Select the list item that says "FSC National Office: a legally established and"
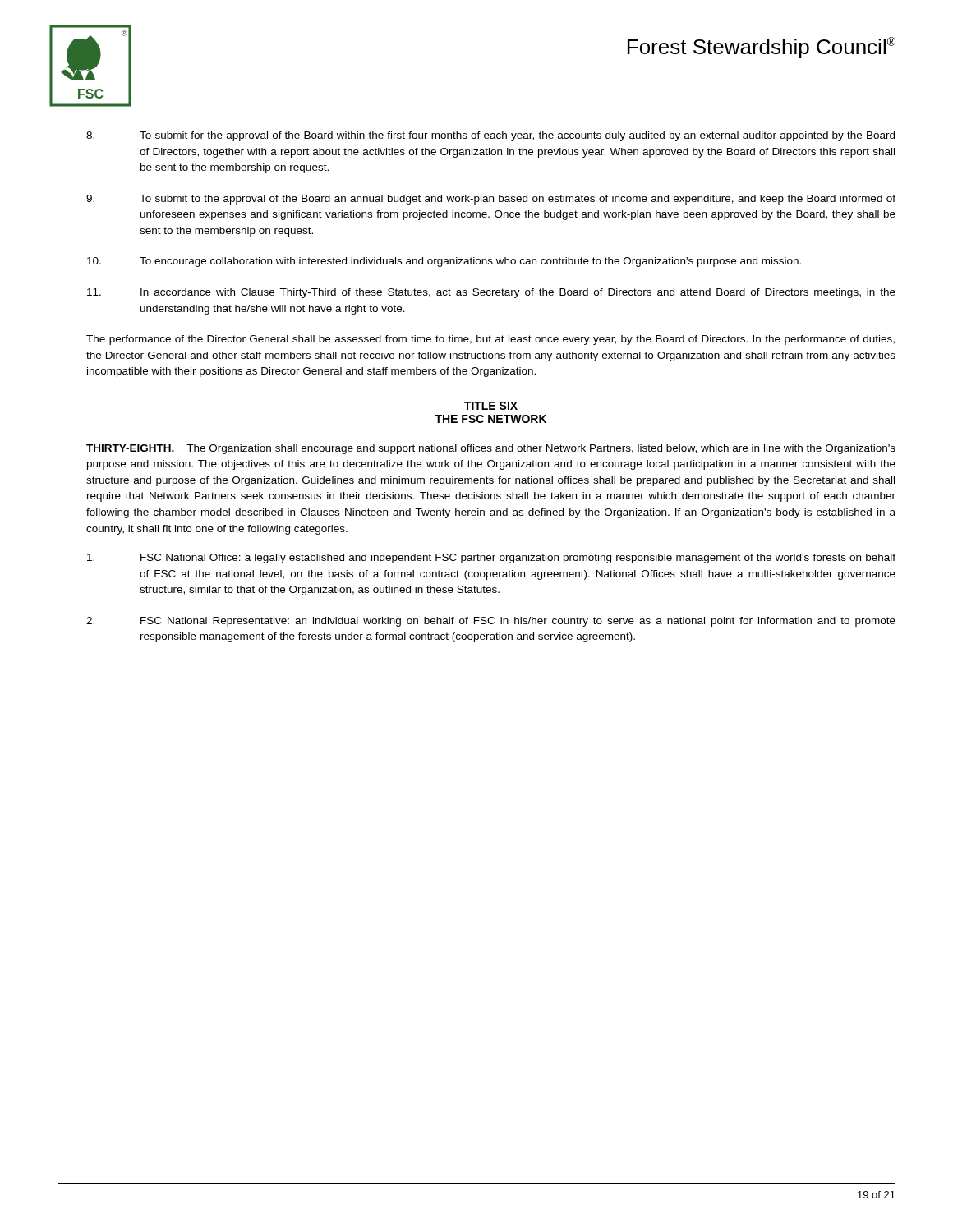The image size is (953, 1232). (x=491, y=574)
